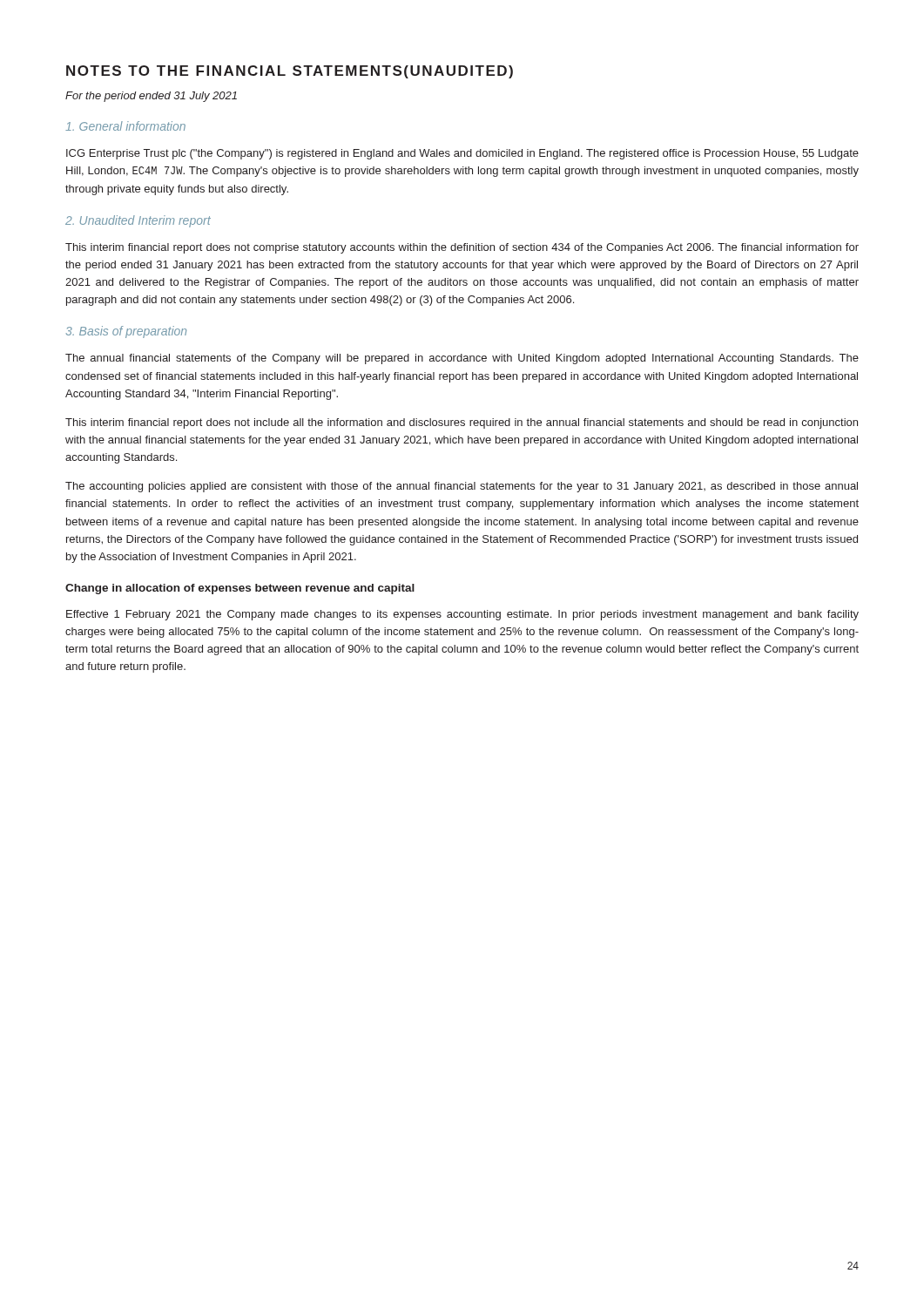Viewport: 924px width, 1307px height.
Task: Find the text block starting "For the period ended"
Action: point(152,95)
